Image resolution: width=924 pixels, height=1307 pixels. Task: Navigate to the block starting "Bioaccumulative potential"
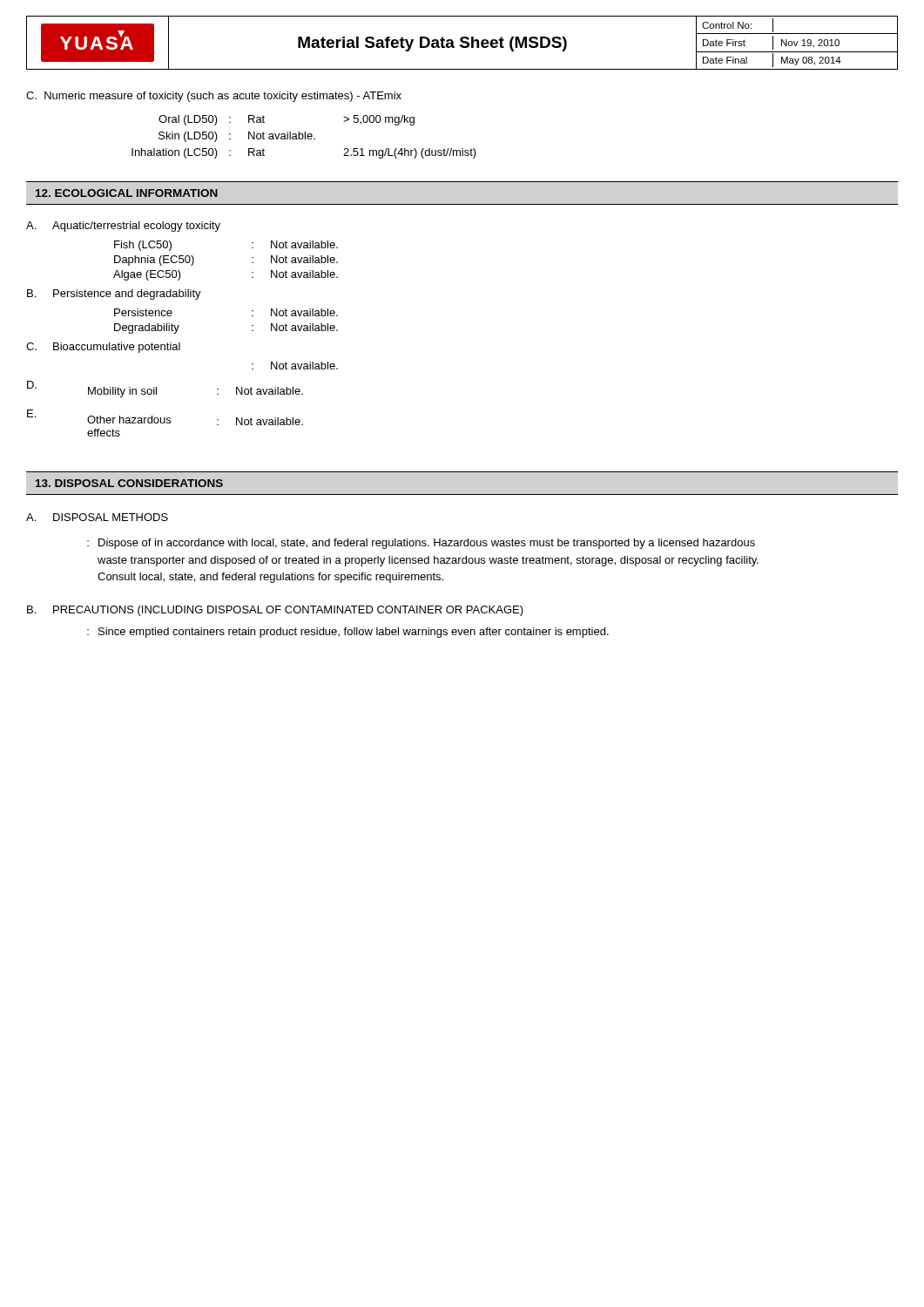[x=116, y=346]
